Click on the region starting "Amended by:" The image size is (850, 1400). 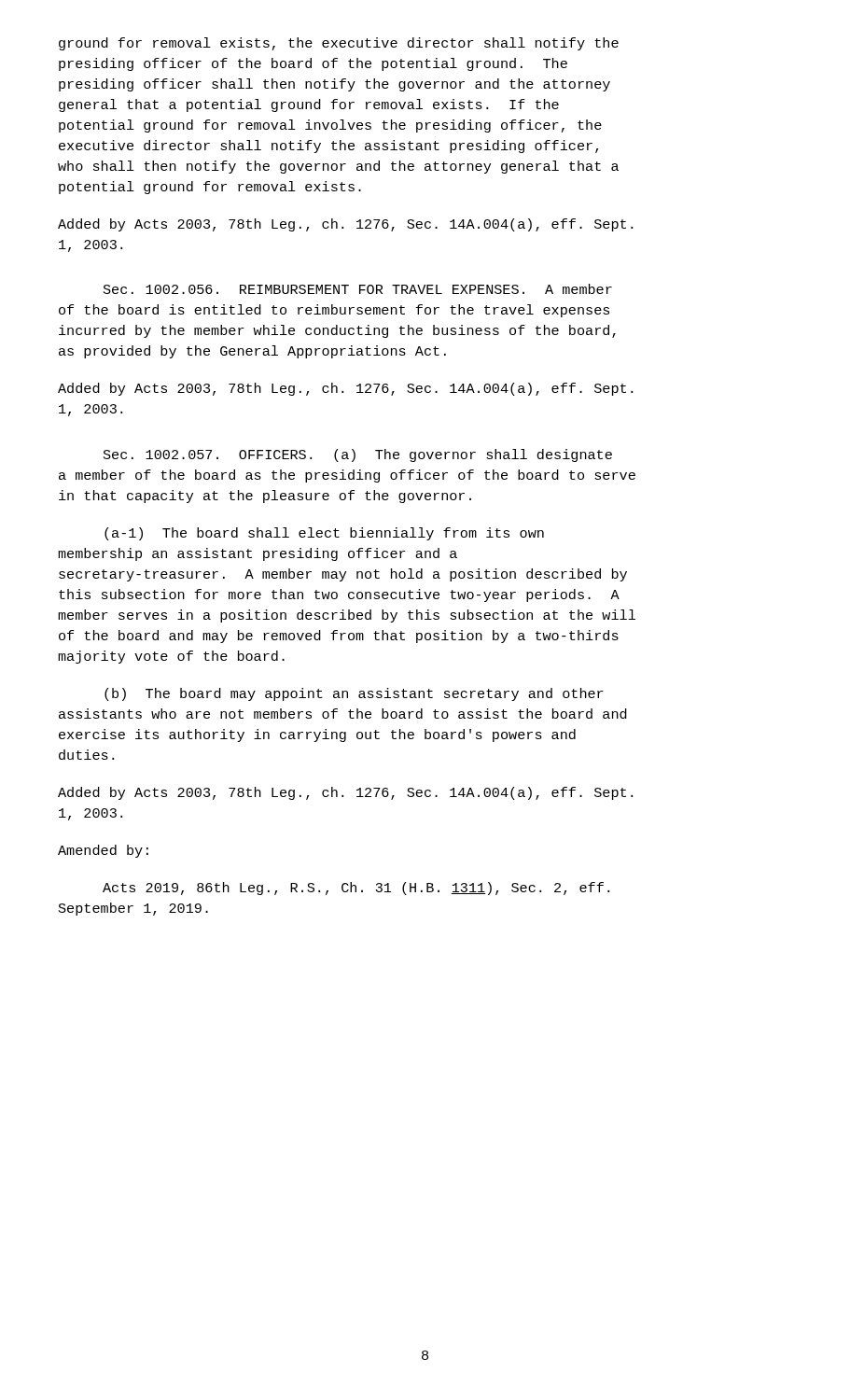(103, 851)
